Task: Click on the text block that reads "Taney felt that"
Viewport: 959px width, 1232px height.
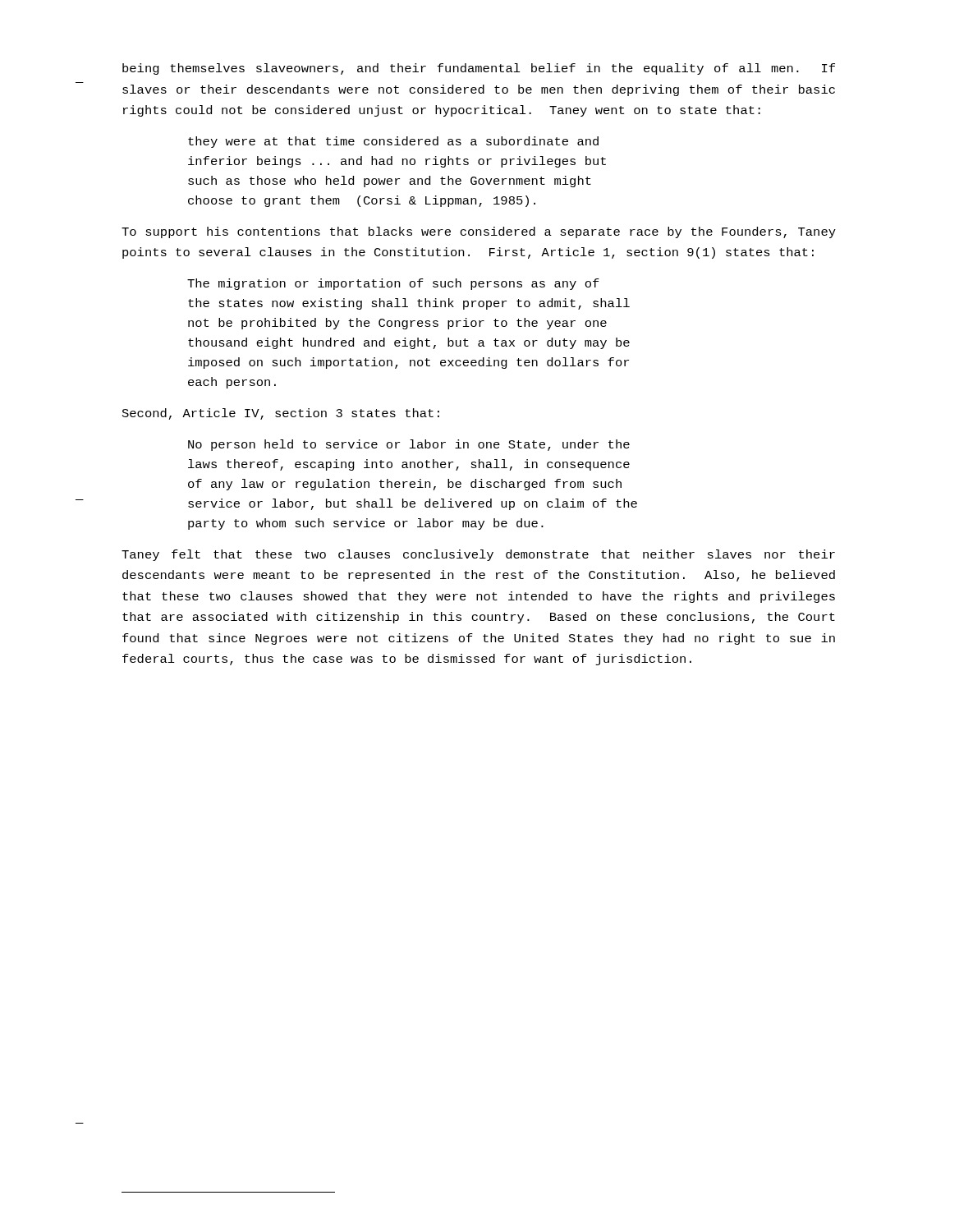Action: (479, 607)
